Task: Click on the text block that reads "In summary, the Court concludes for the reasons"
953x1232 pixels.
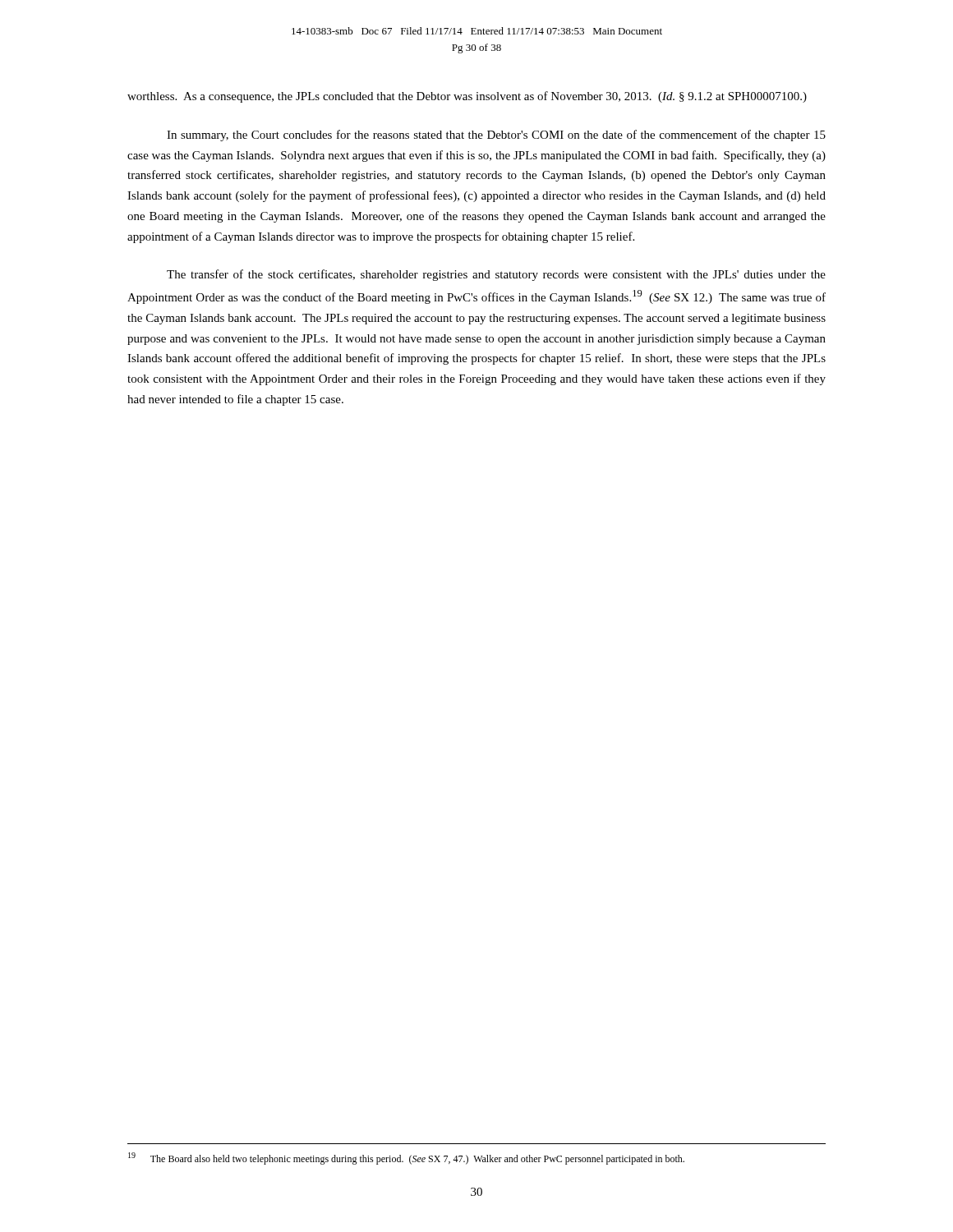Action: pos(476,185)
